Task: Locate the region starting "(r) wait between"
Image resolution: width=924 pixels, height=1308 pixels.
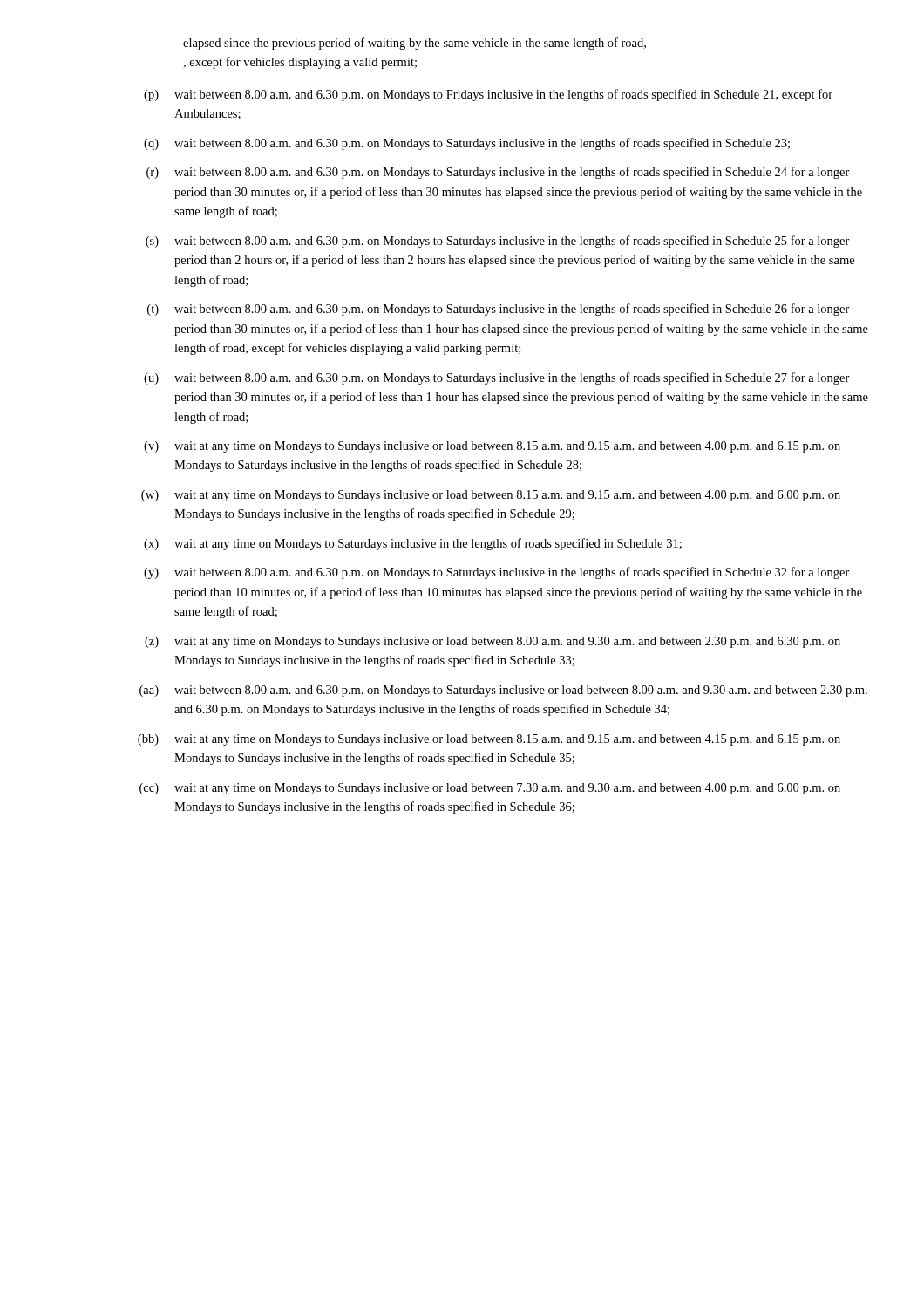Action: click(484, 192)
